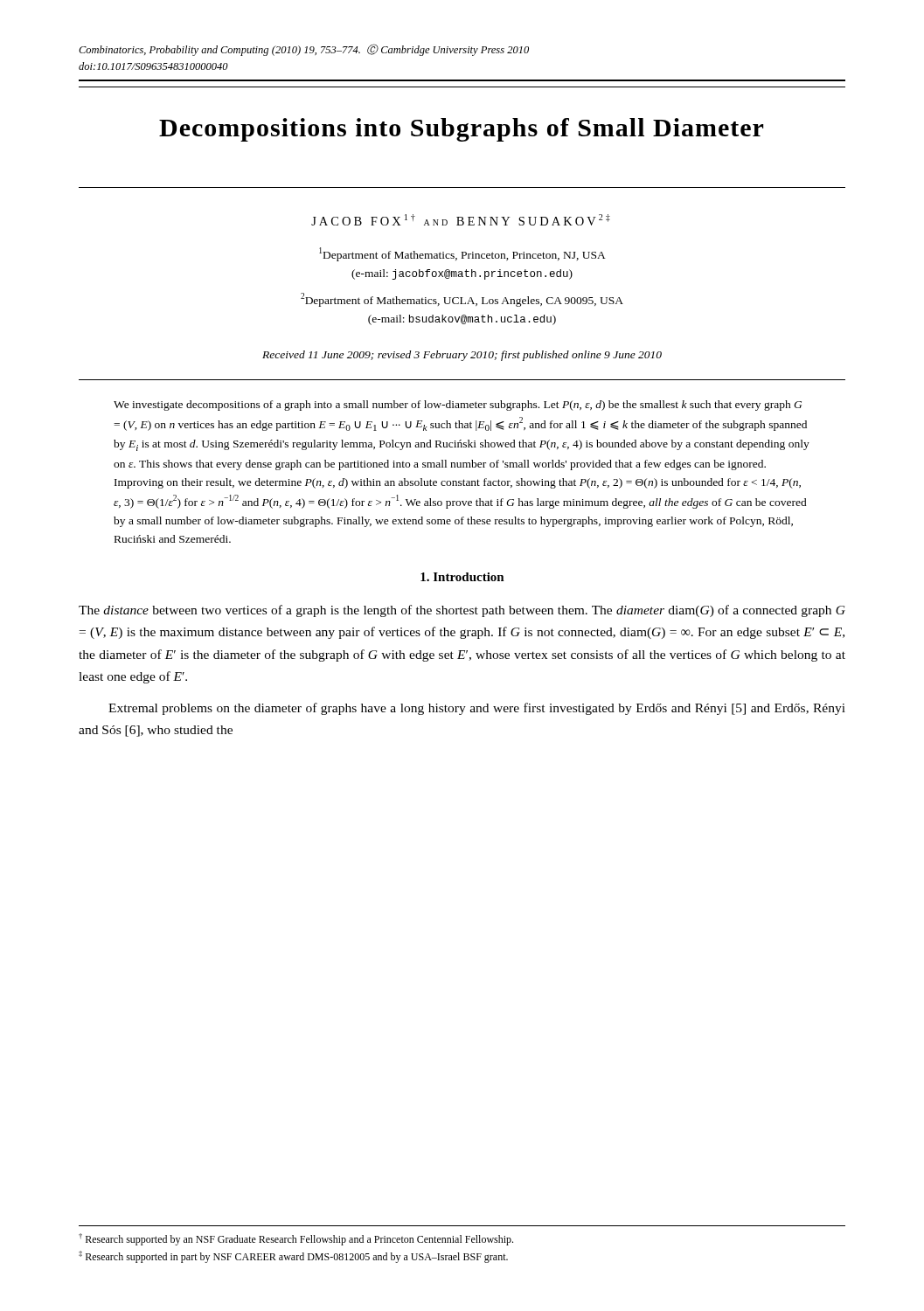Locate the block starting "1. Introduction"
The width and height of the screenshot is (924, 1311).
[x=462, y=576]
